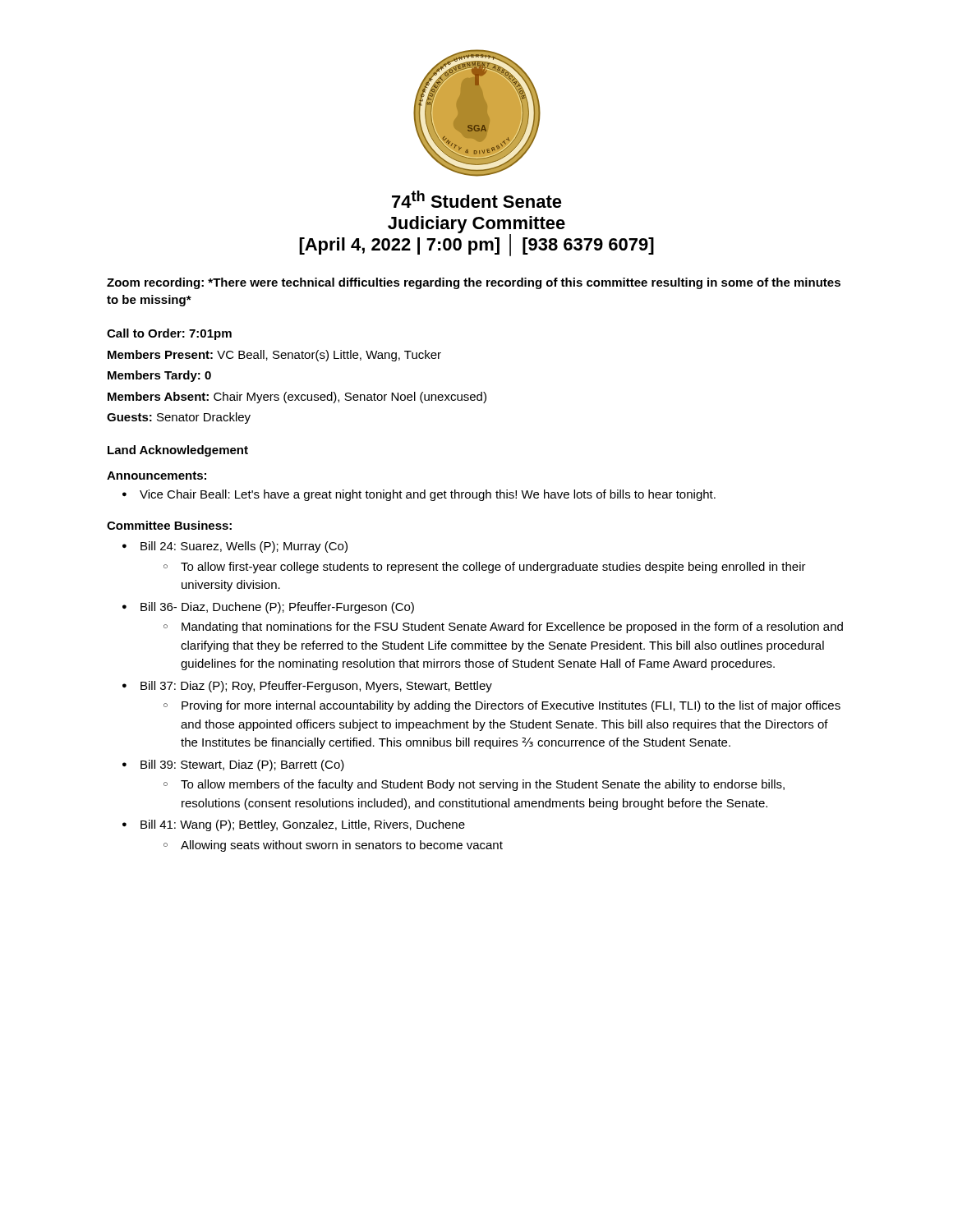Screen dimensions: 1232x953
Task: Point to the block beginning "Bill 39: Stewart, Diaz (P); Barrett"
Action: click(493, 785)
